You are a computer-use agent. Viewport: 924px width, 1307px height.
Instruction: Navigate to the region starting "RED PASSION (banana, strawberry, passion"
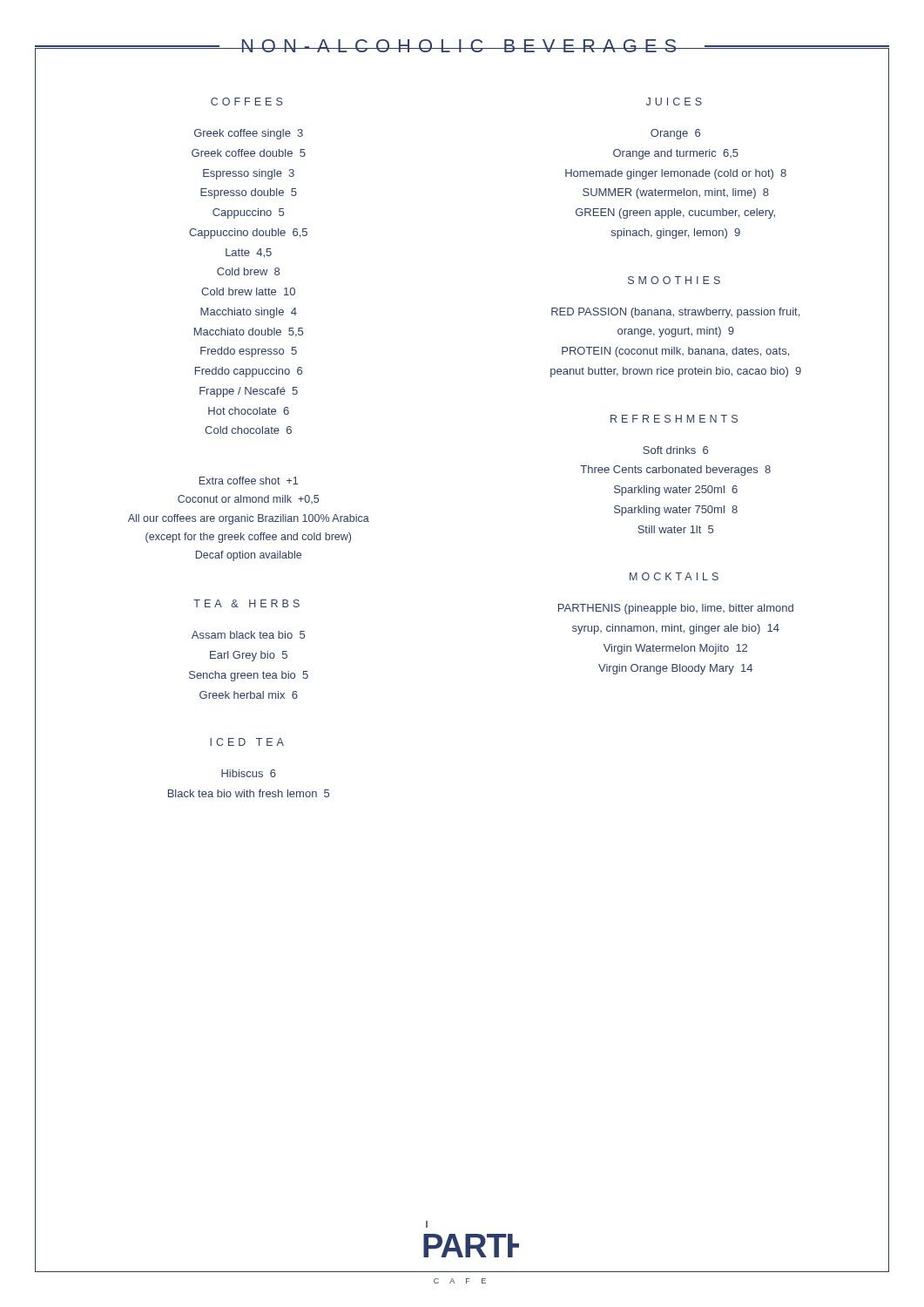click(676, 341)
